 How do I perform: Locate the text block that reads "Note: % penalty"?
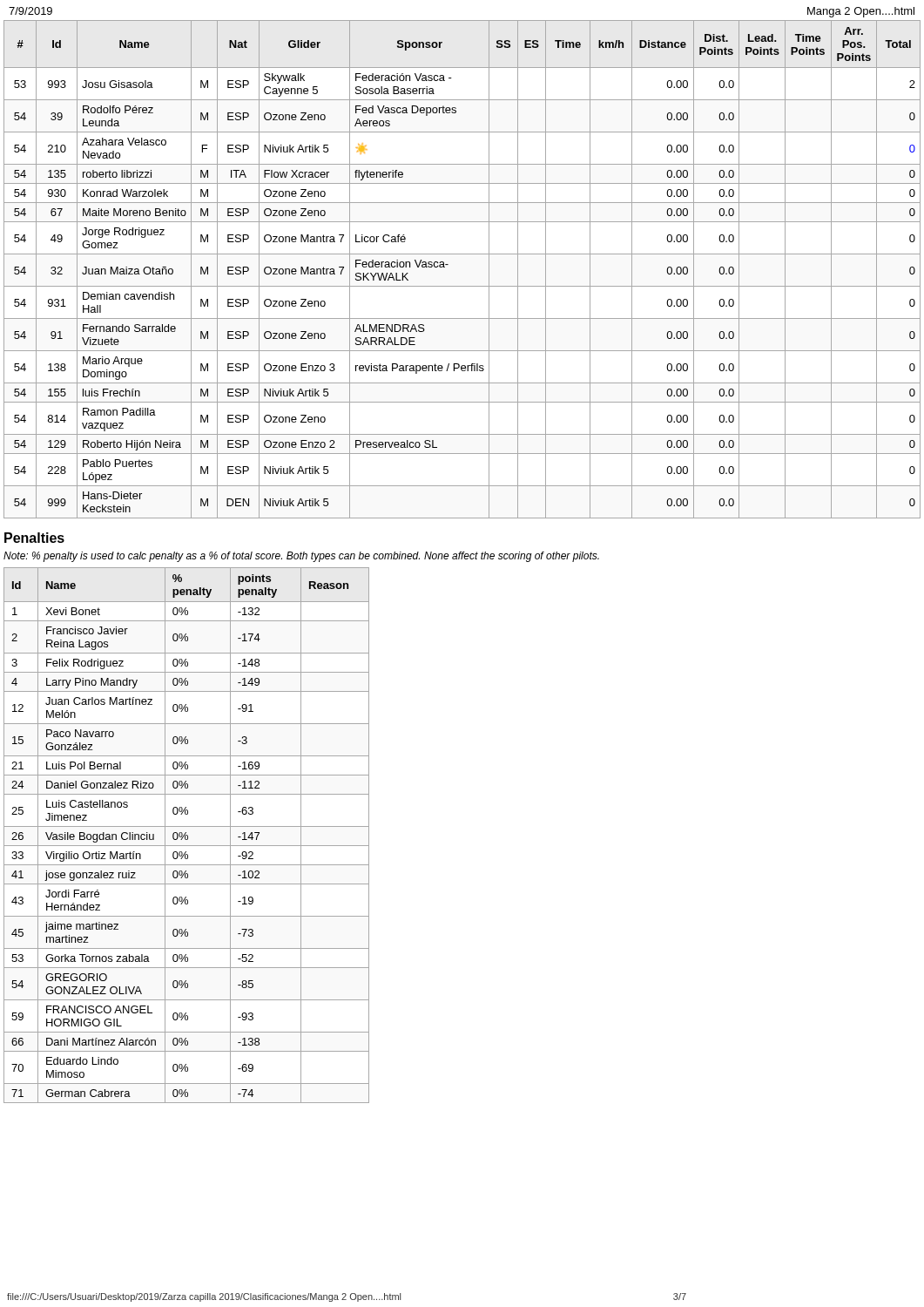click(302, 556)
